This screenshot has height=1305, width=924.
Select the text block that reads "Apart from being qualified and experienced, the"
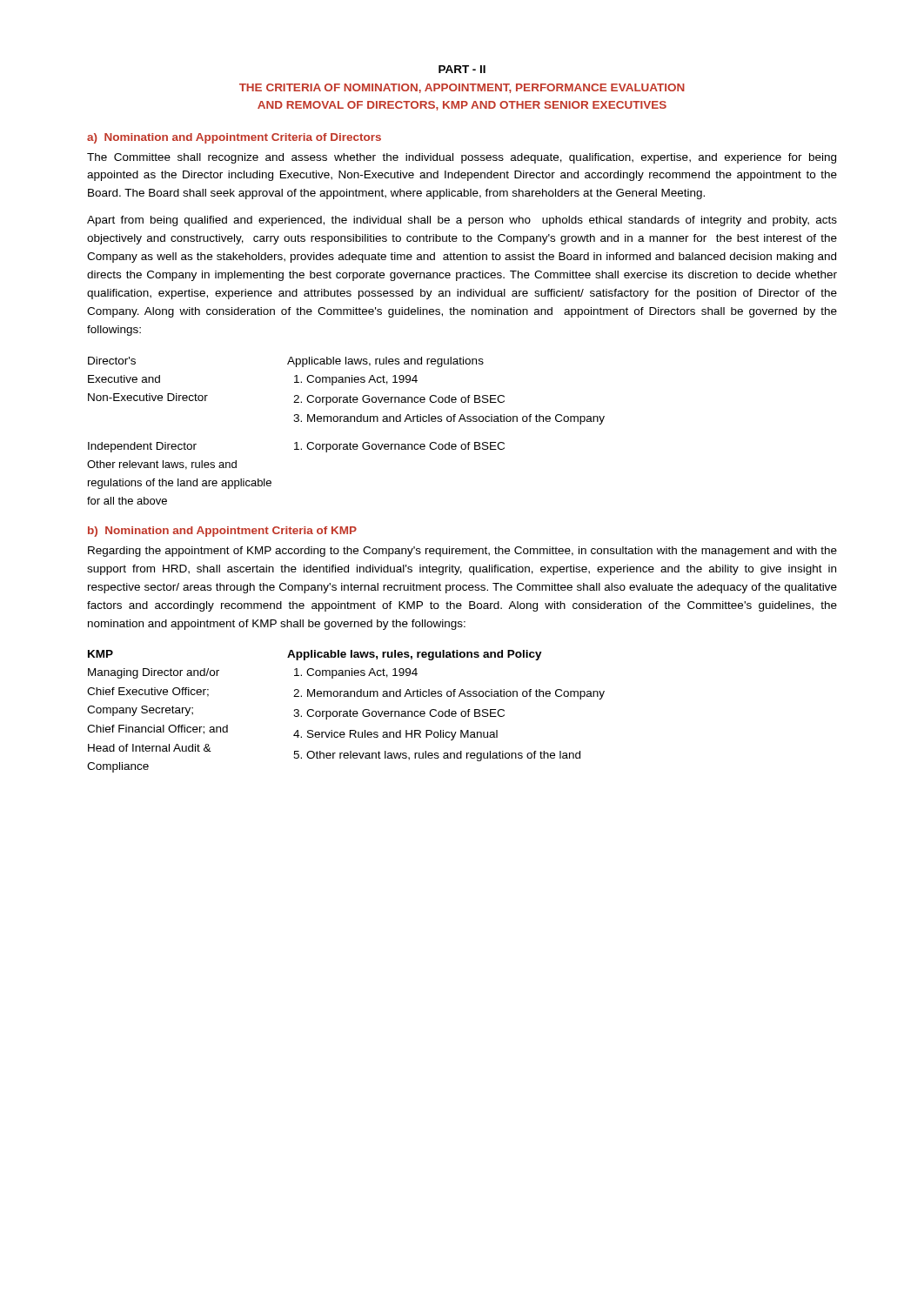pyautogui.click(x=462, y=275)
